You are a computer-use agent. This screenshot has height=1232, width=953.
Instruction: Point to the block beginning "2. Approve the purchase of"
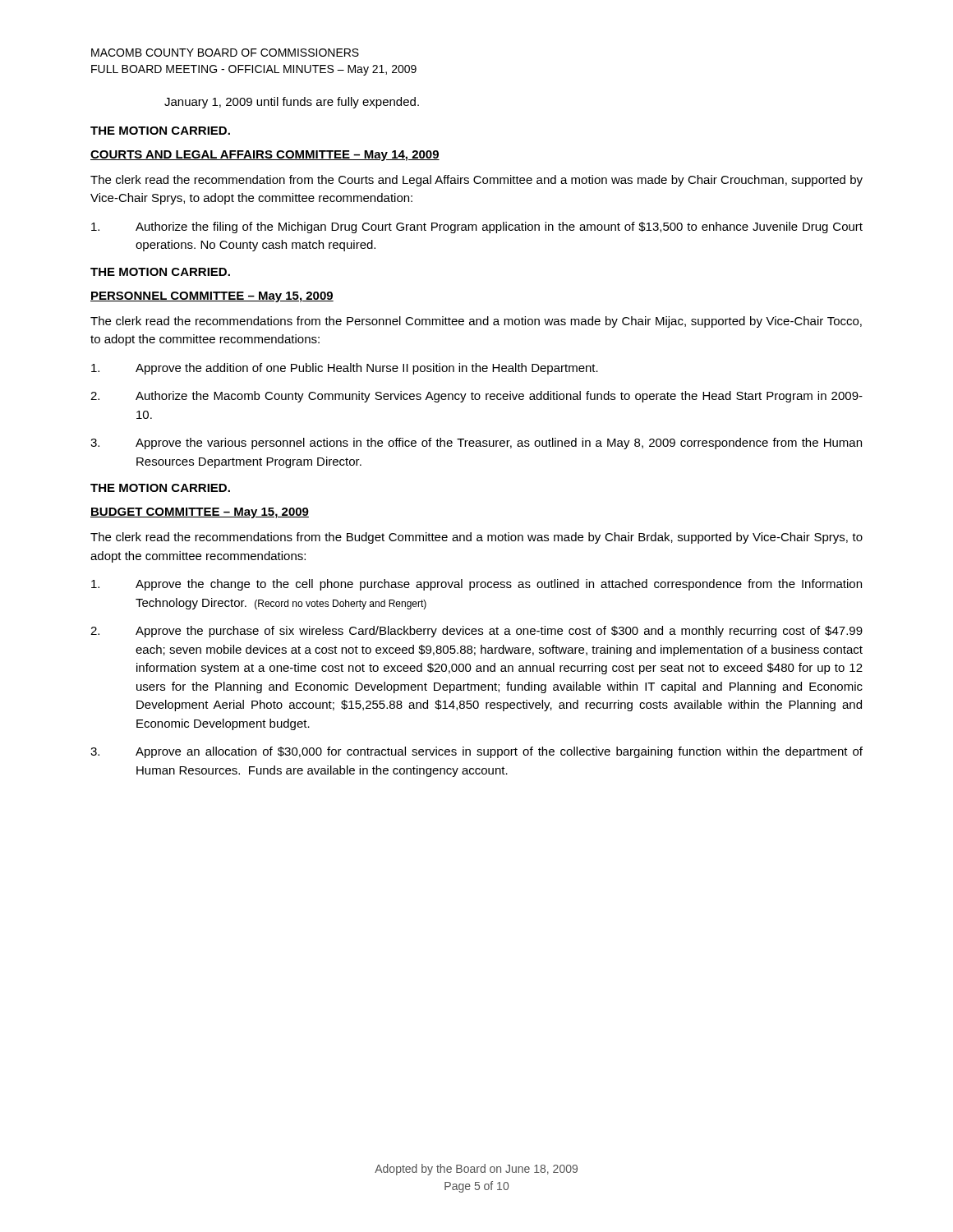pyautogui.click(x=476, y=677)
